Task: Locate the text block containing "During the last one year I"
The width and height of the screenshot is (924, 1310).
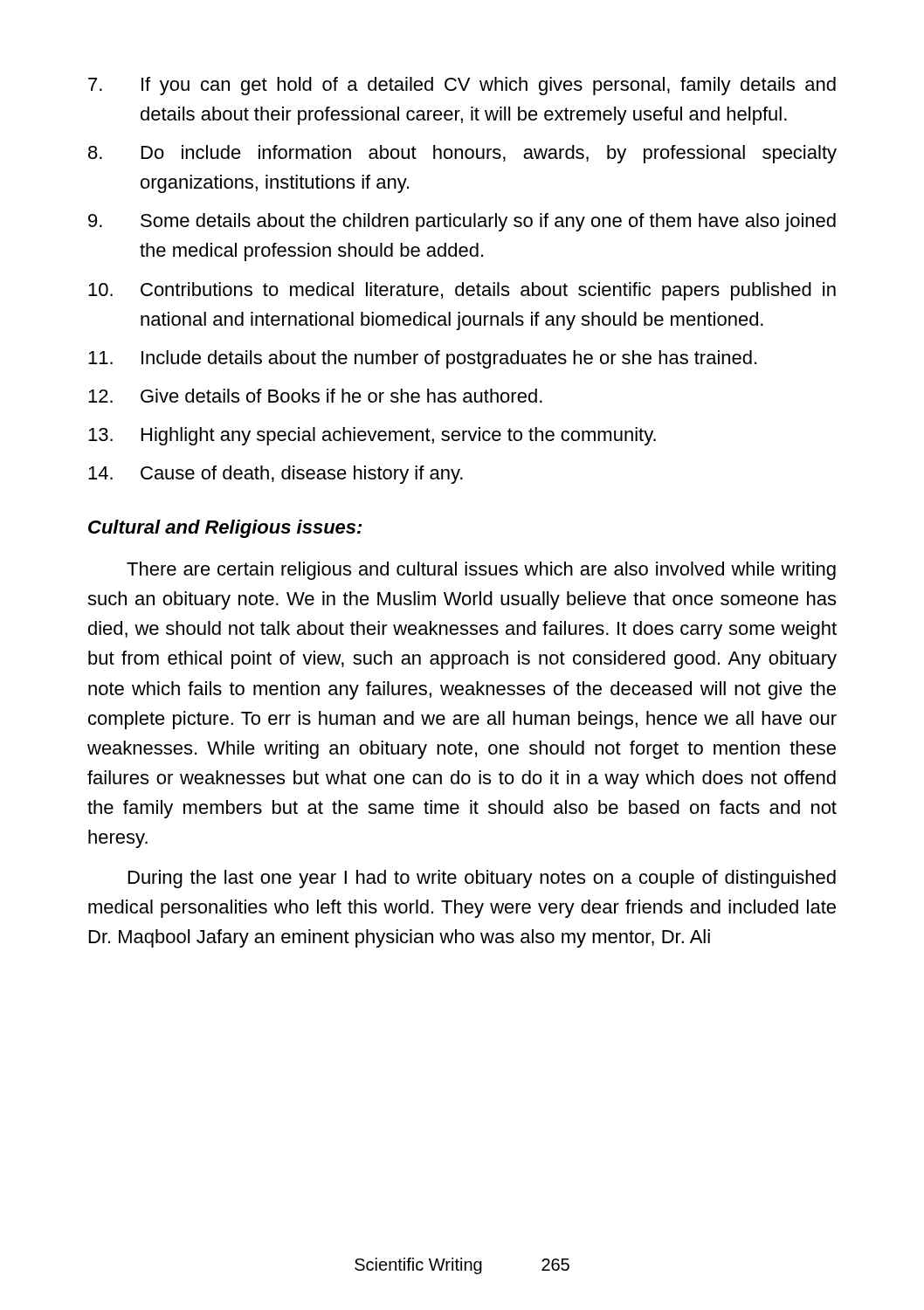Action: click(x=462, y=907)
